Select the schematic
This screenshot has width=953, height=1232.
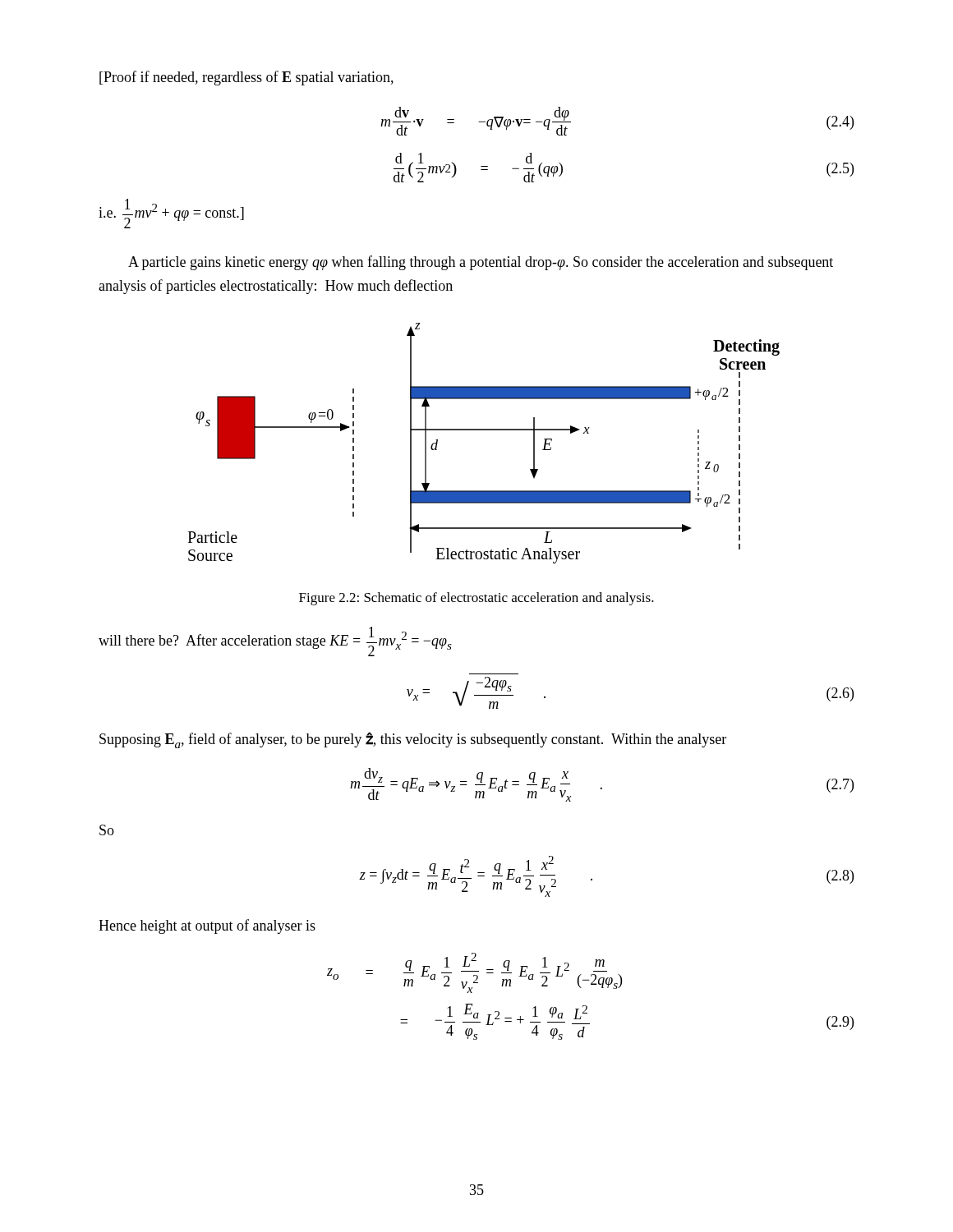click(x=476, y=444)
